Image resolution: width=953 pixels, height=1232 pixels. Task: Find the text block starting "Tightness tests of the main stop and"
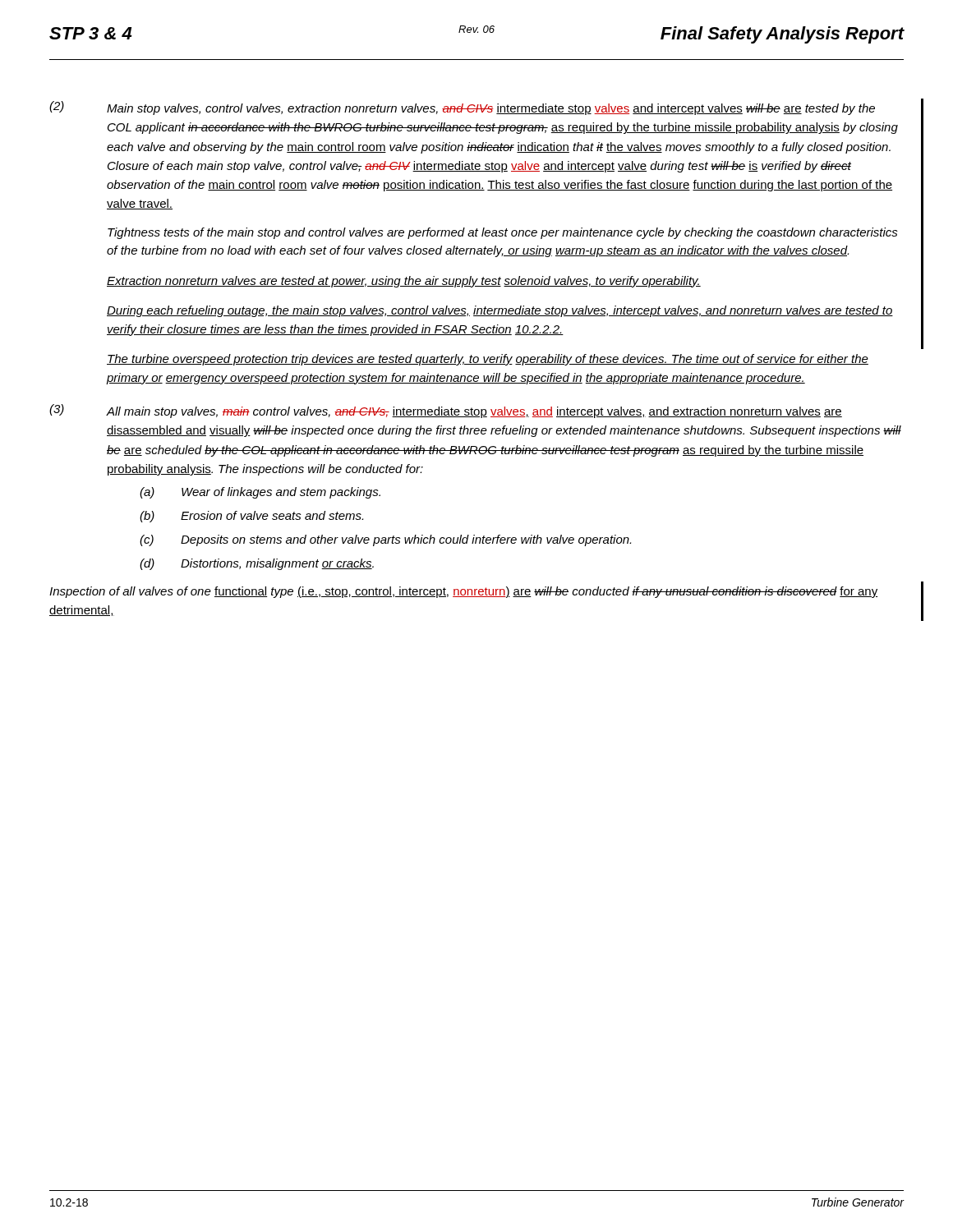tap(505, 241)
